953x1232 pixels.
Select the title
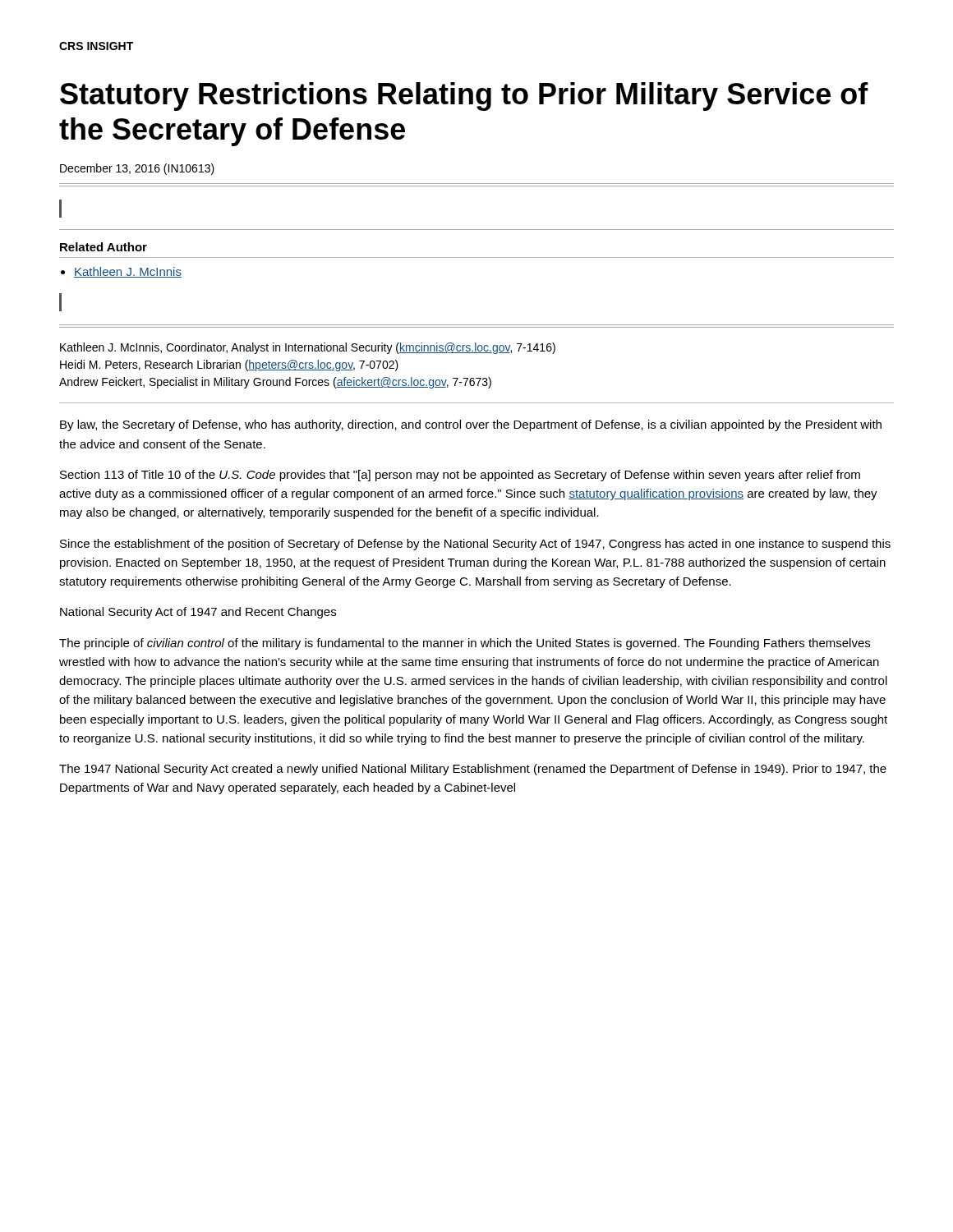476,112
